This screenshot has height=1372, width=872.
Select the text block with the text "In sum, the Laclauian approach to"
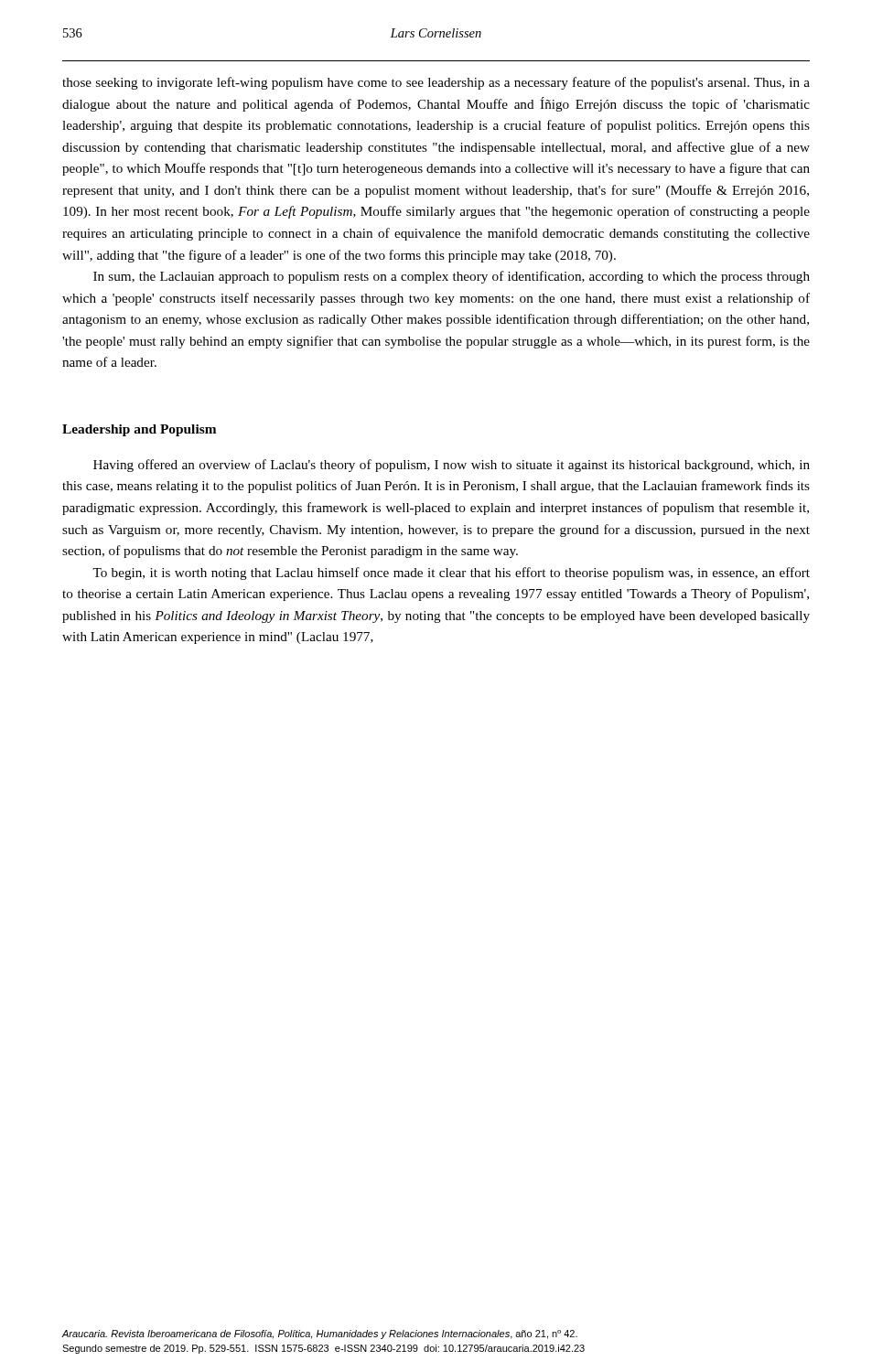point(436,319)
